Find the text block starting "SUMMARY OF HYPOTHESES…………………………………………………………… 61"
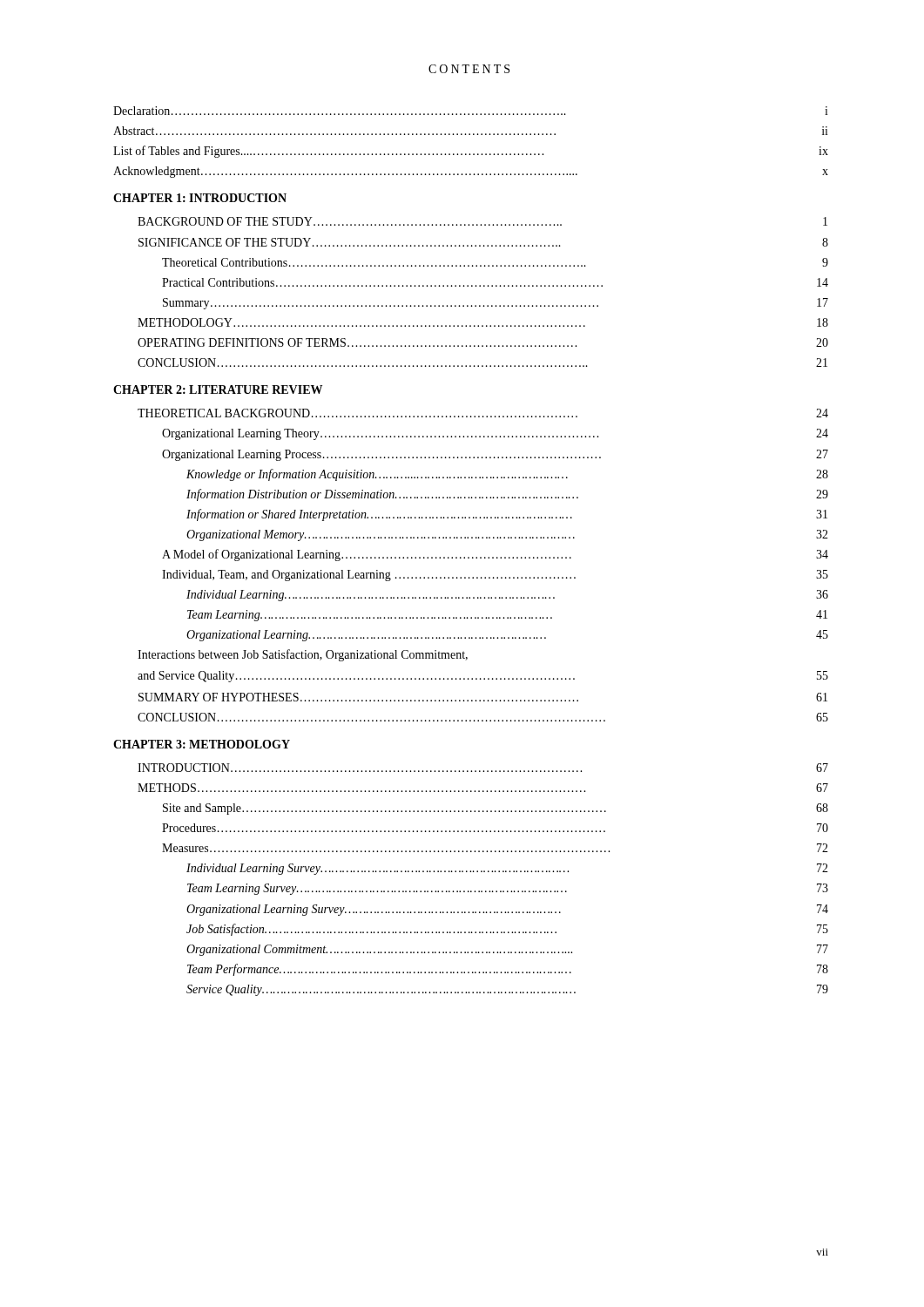Viewport: 924px width, 1307px height. pos(483,697)
